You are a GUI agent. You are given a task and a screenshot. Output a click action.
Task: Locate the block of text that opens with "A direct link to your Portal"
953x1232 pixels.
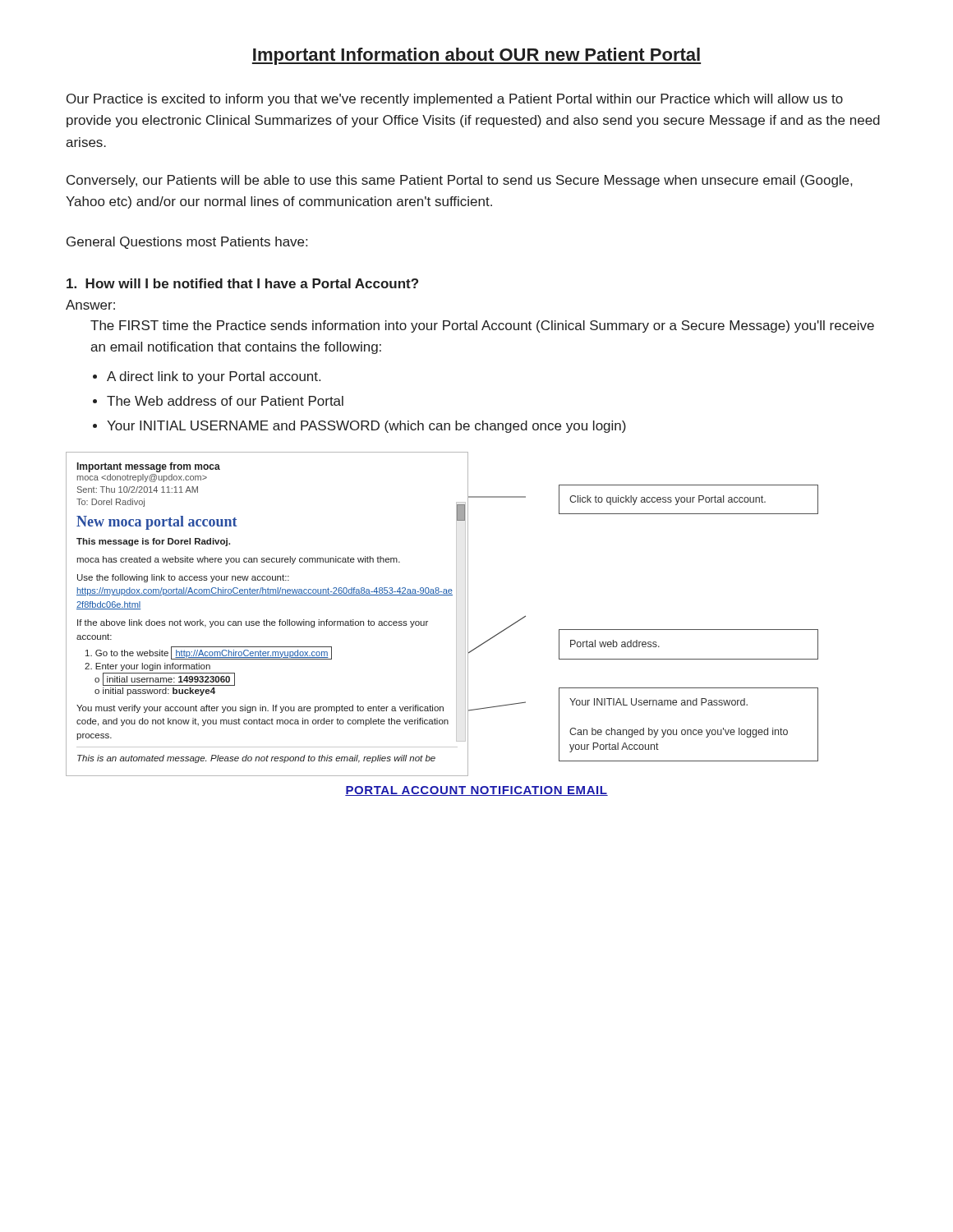tap(214, 377)
